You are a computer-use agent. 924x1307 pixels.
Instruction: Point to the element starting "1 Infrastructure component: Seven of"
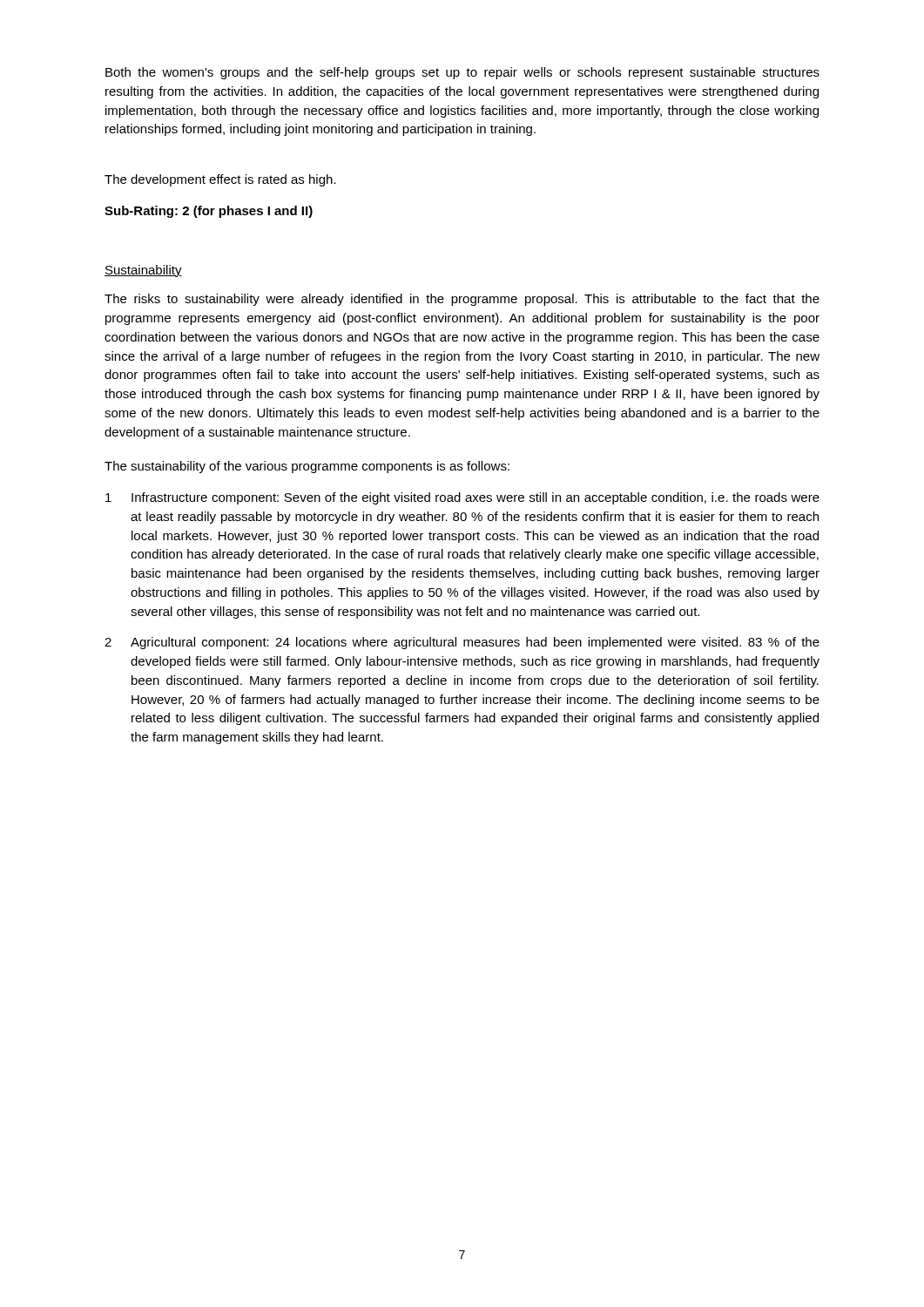(x=462, y=554)
